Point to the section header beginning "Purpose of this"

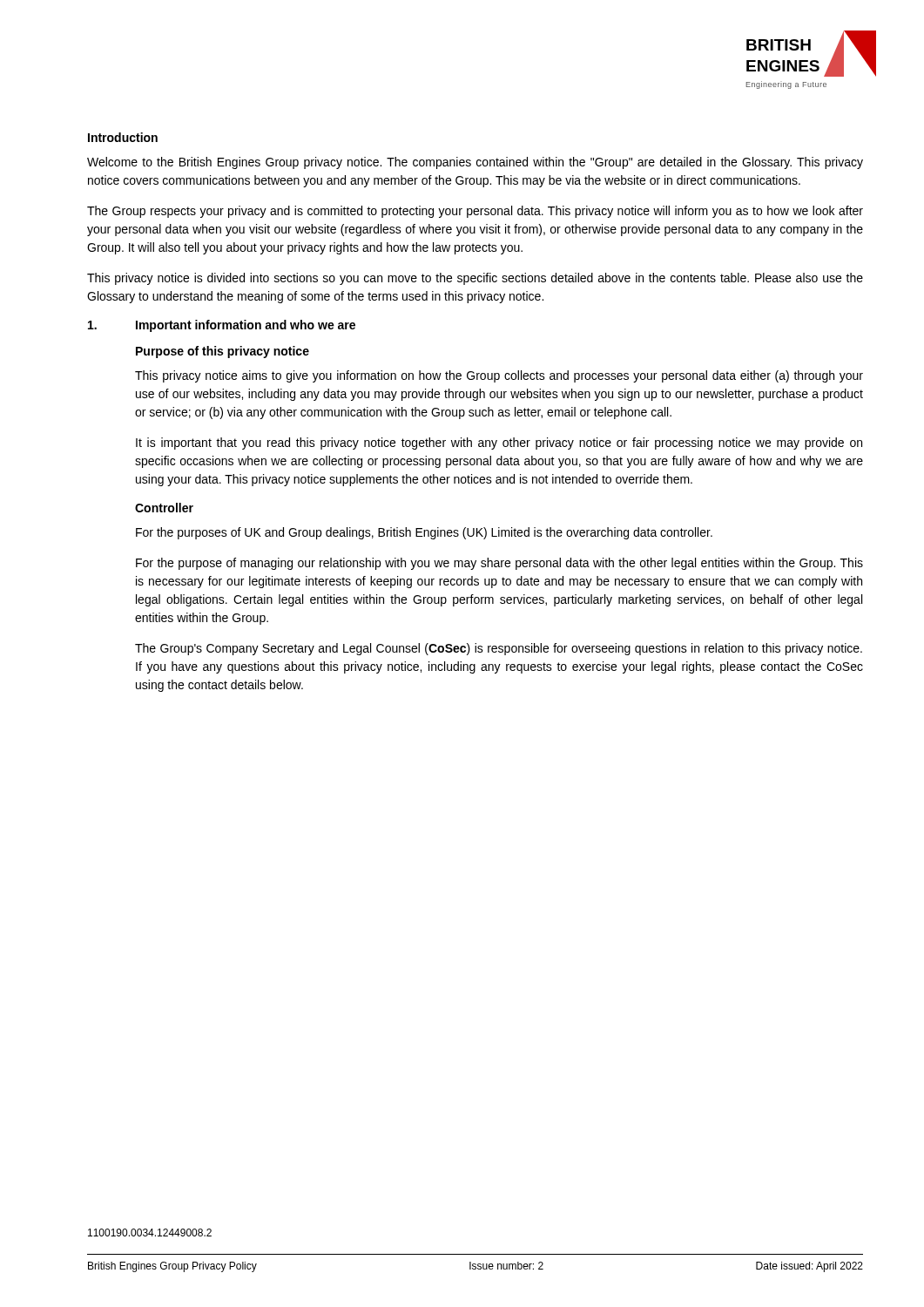click(222, 351)
